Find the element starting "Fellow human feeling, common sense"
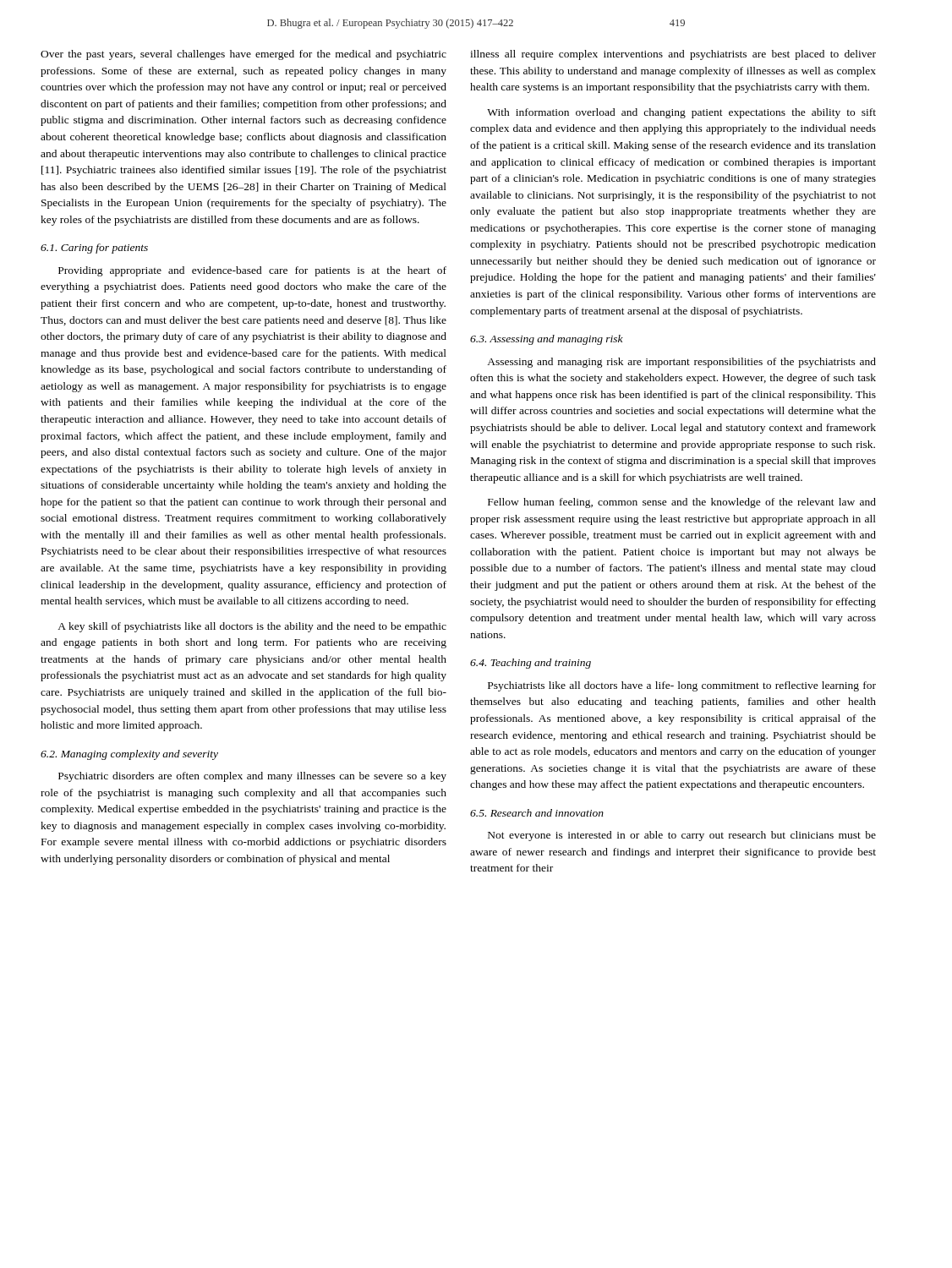 [x=673, y=568]
